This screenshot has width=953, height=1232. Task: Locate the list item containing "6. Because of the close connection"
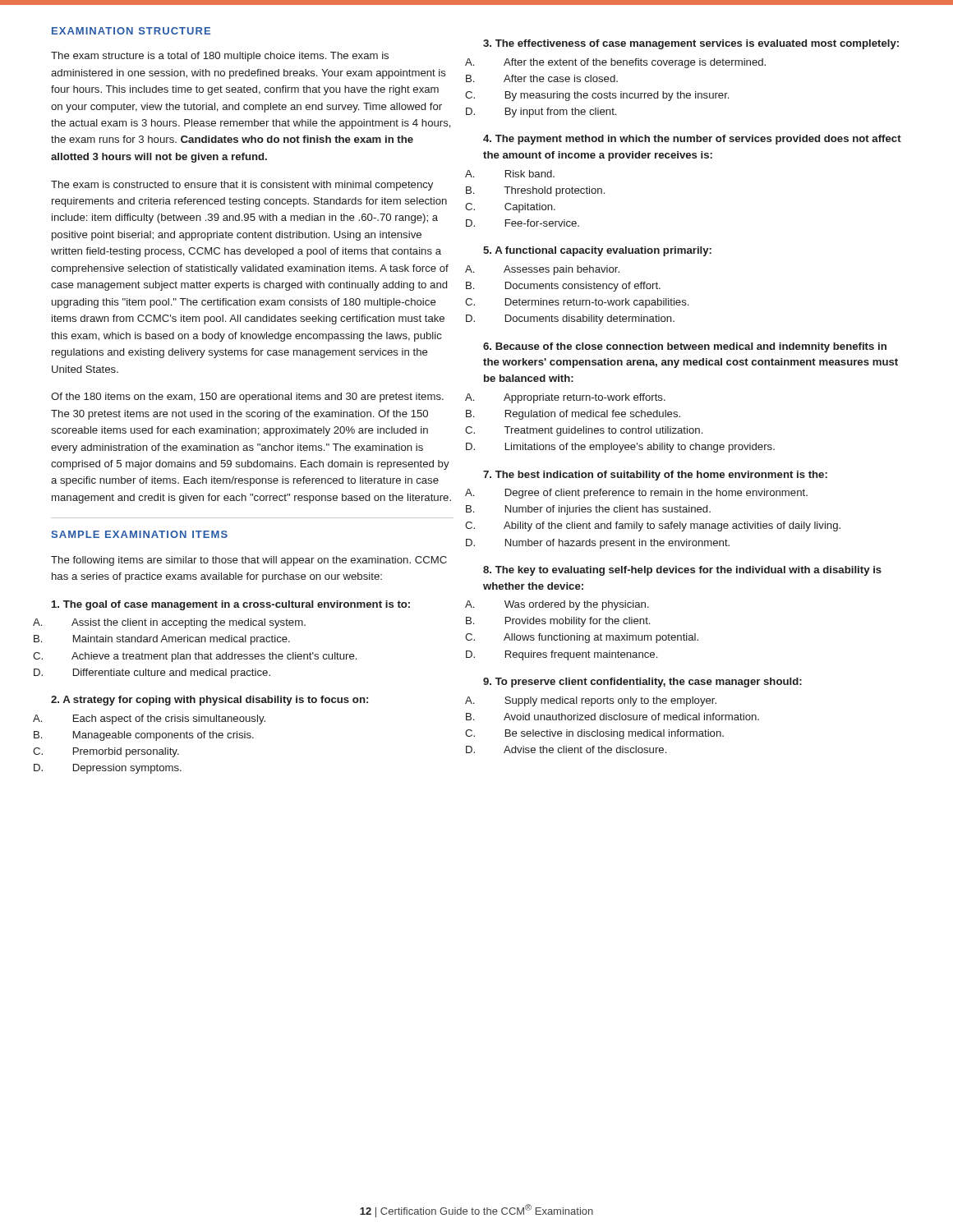point(685,347)
